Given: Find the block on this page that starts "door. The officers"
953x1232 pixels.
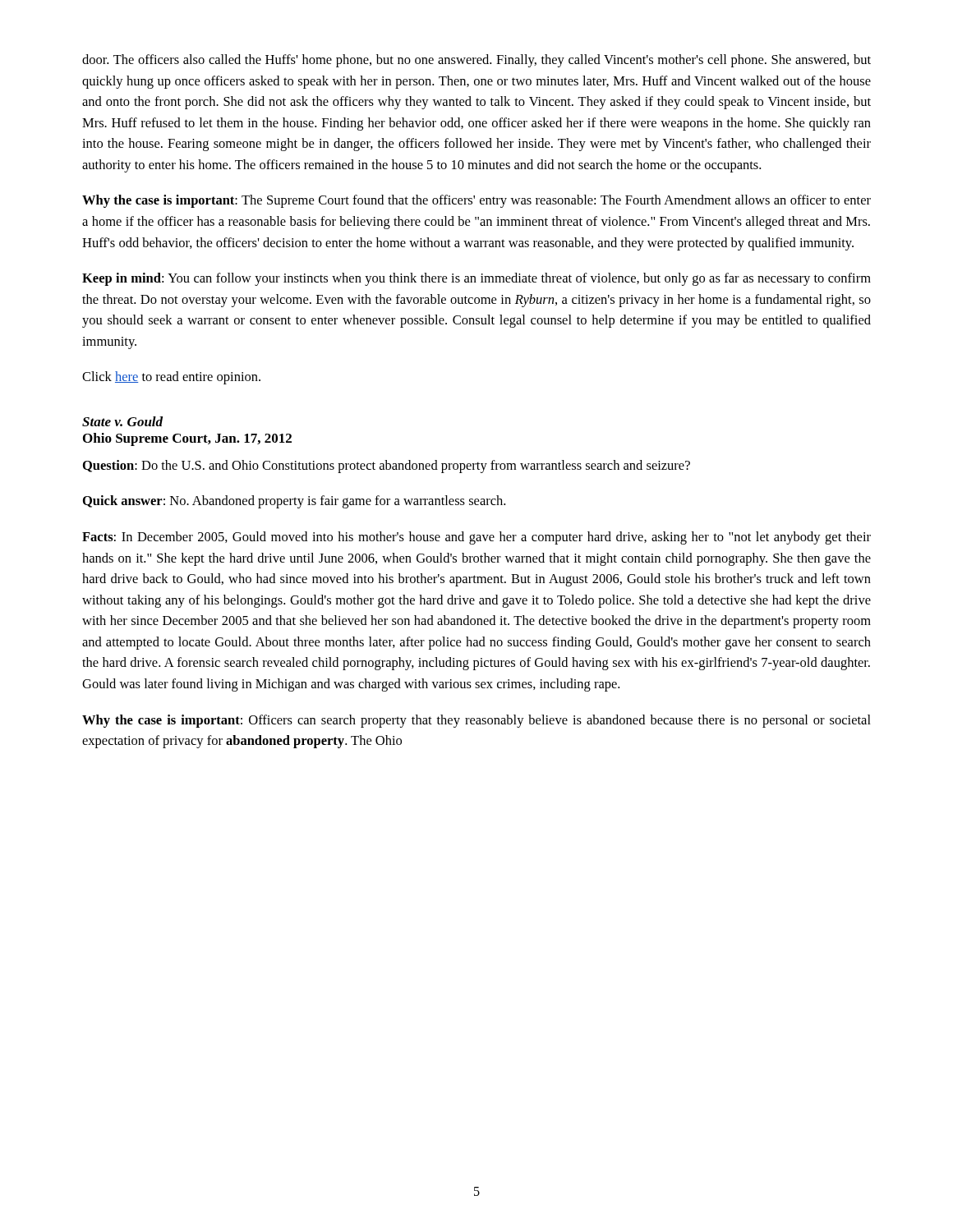Looking at the screenshot, I should tap(476, 112).
